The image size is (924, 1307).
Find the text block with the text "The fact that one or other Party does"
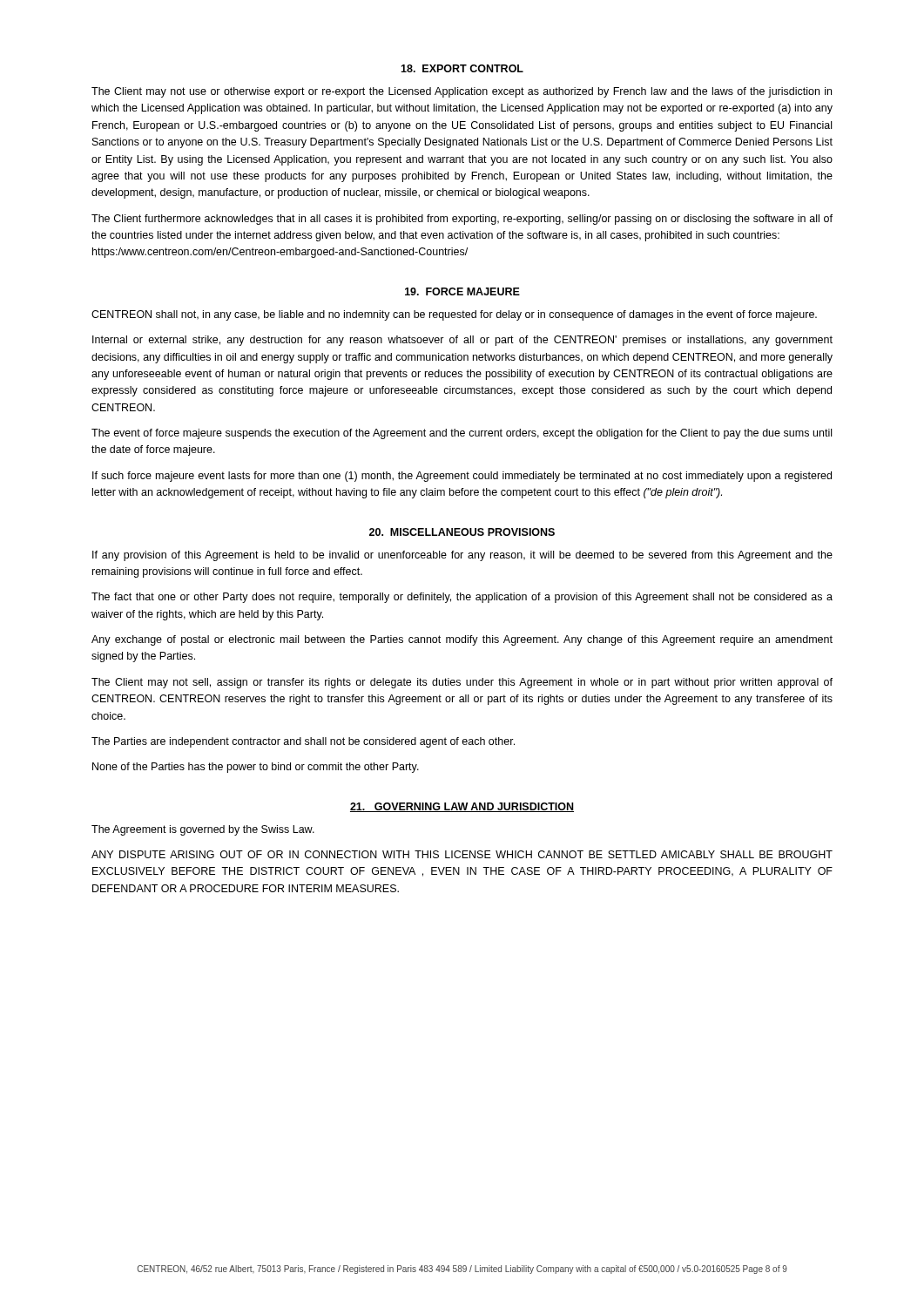tap(462, 606)
